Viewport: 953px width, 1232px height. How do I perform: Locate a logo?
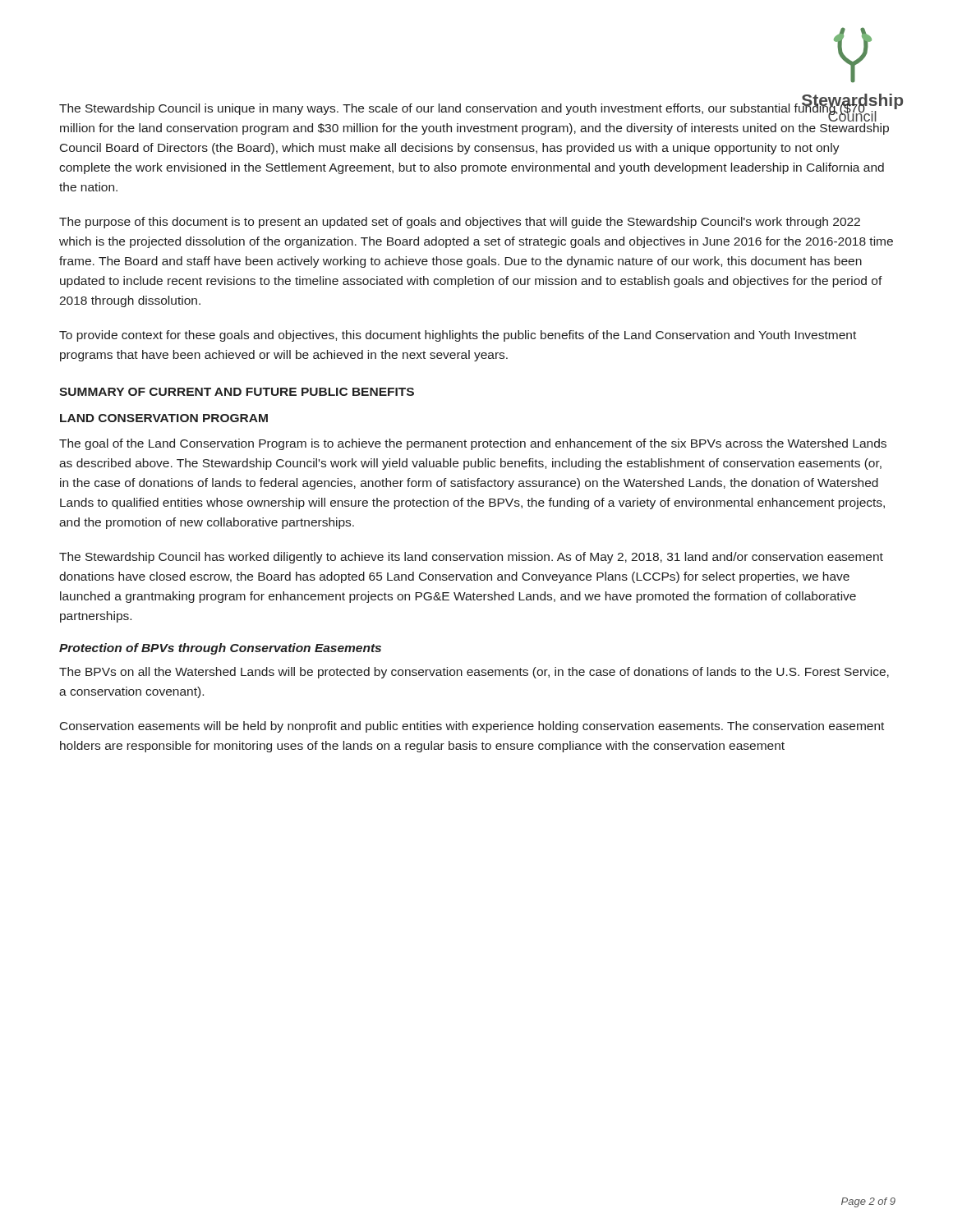[852, 74]
